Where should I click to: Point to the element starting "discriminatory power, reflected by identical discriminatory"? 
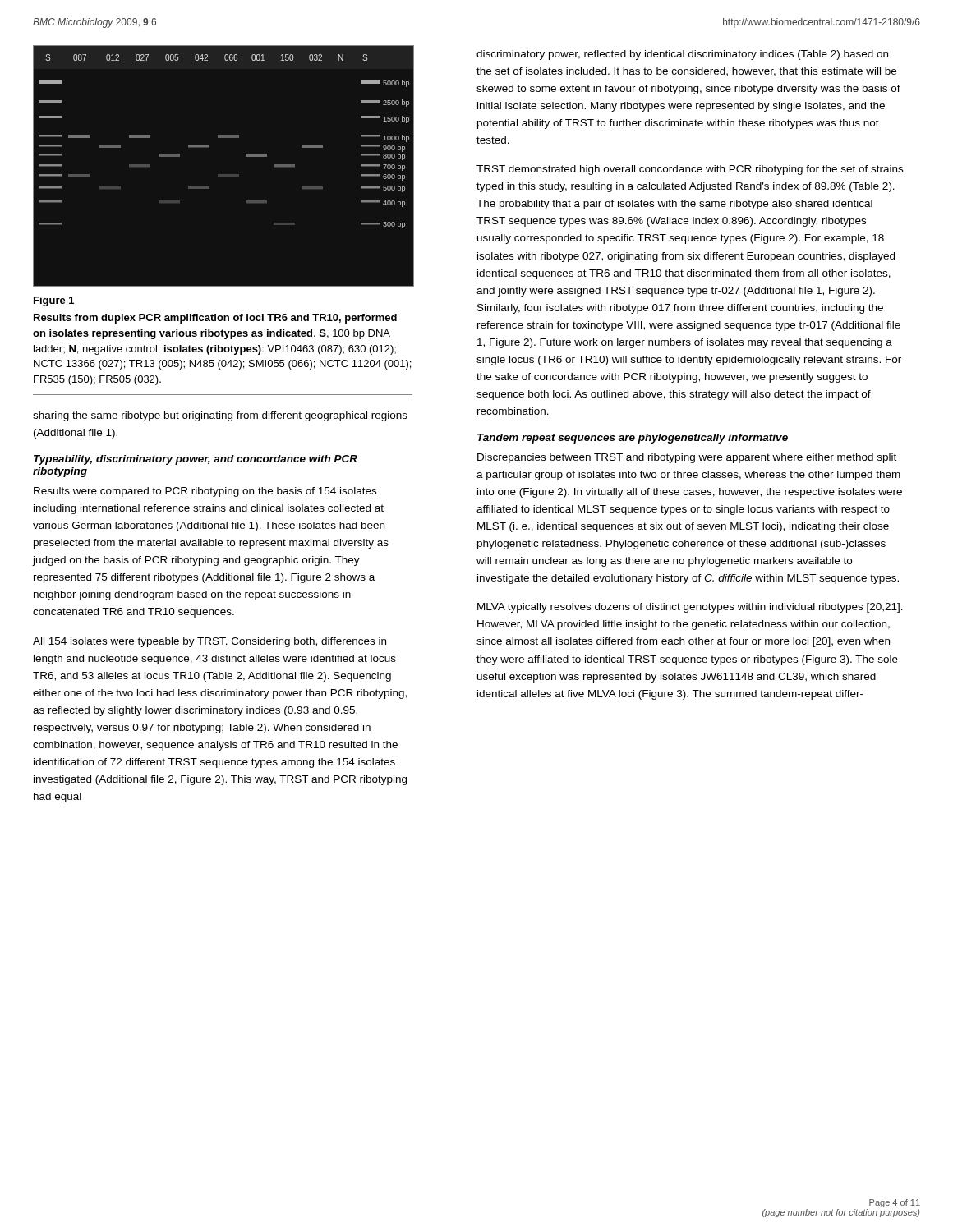coord(688,97)
